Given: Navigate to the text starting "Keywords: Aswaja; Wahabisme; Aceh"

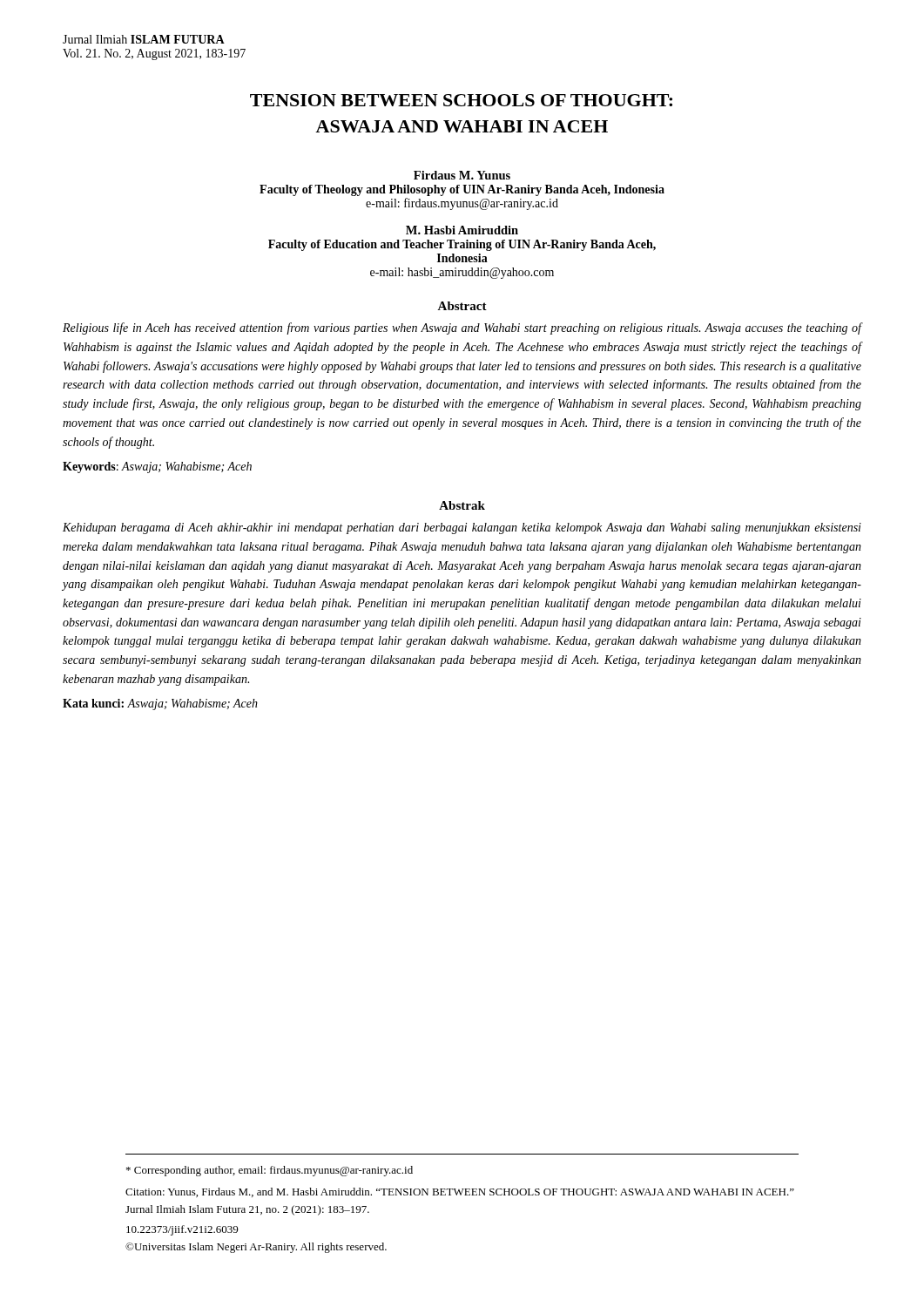Looking at the screenshot, I should (x=157, y=467).
